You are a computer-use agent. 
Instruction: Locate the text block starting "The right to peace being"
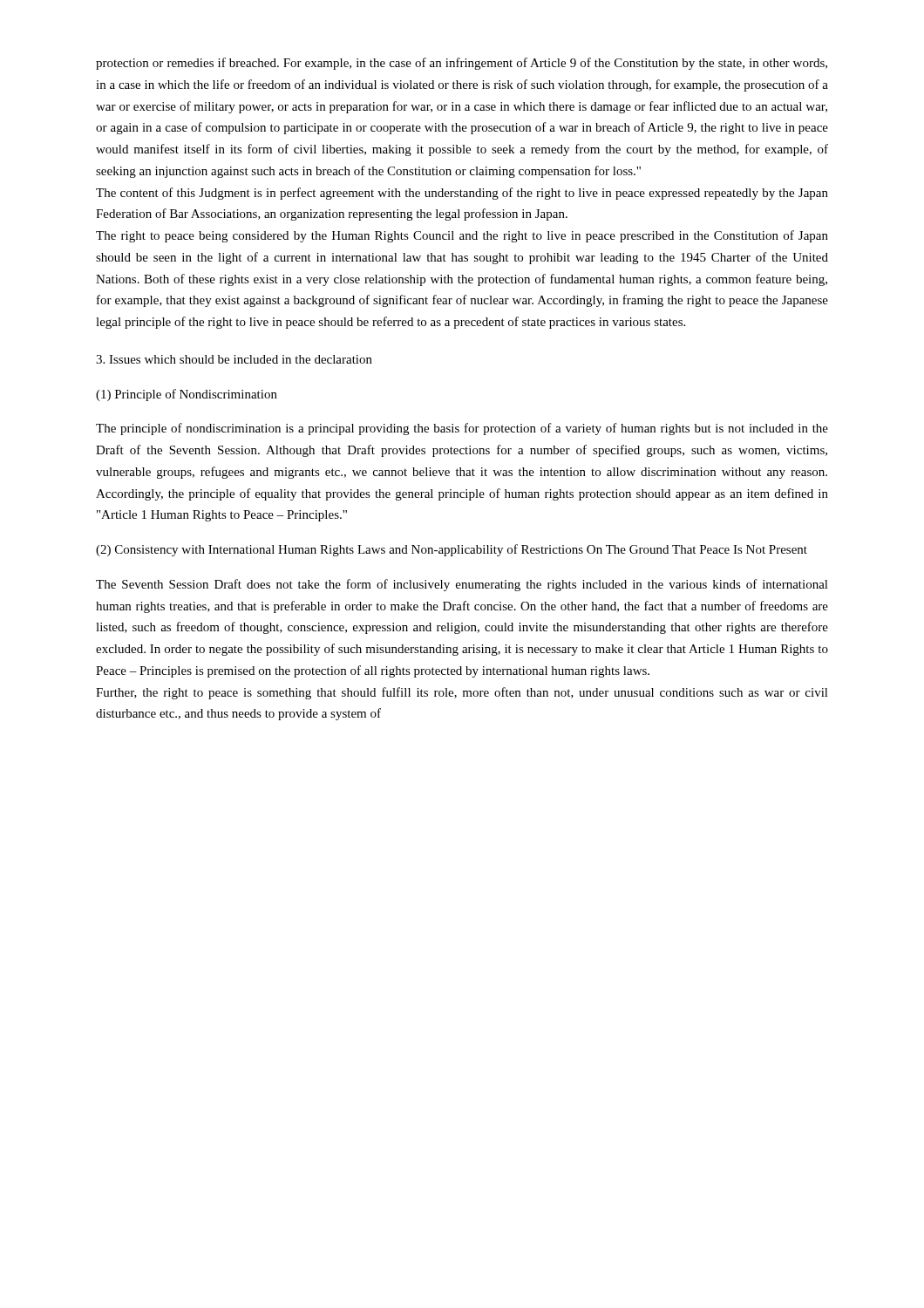click(462, 279)
